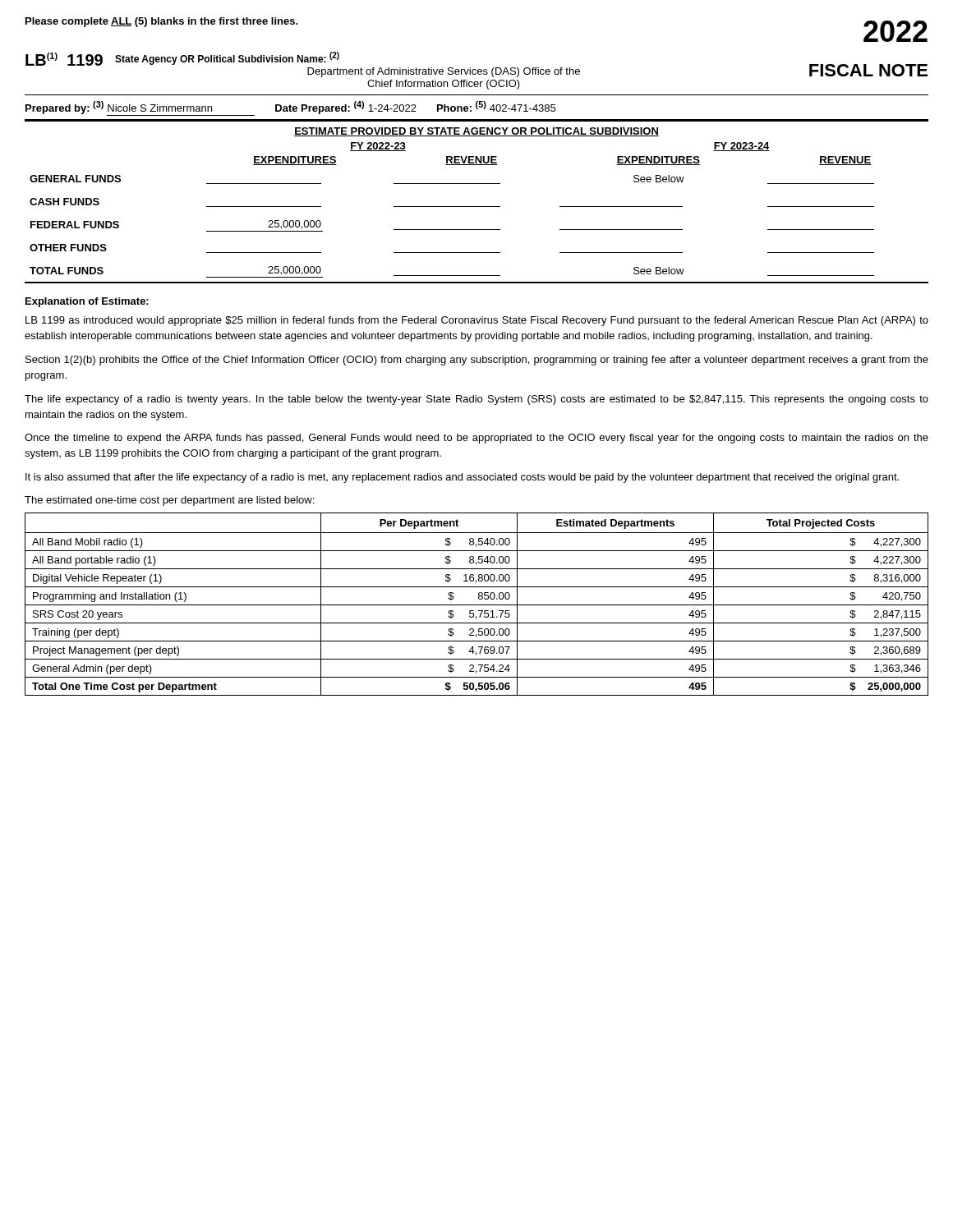953x1232 pixels.
Task: Where is the passage that starts "LB 1199 as"?
Action: [476, 328]
